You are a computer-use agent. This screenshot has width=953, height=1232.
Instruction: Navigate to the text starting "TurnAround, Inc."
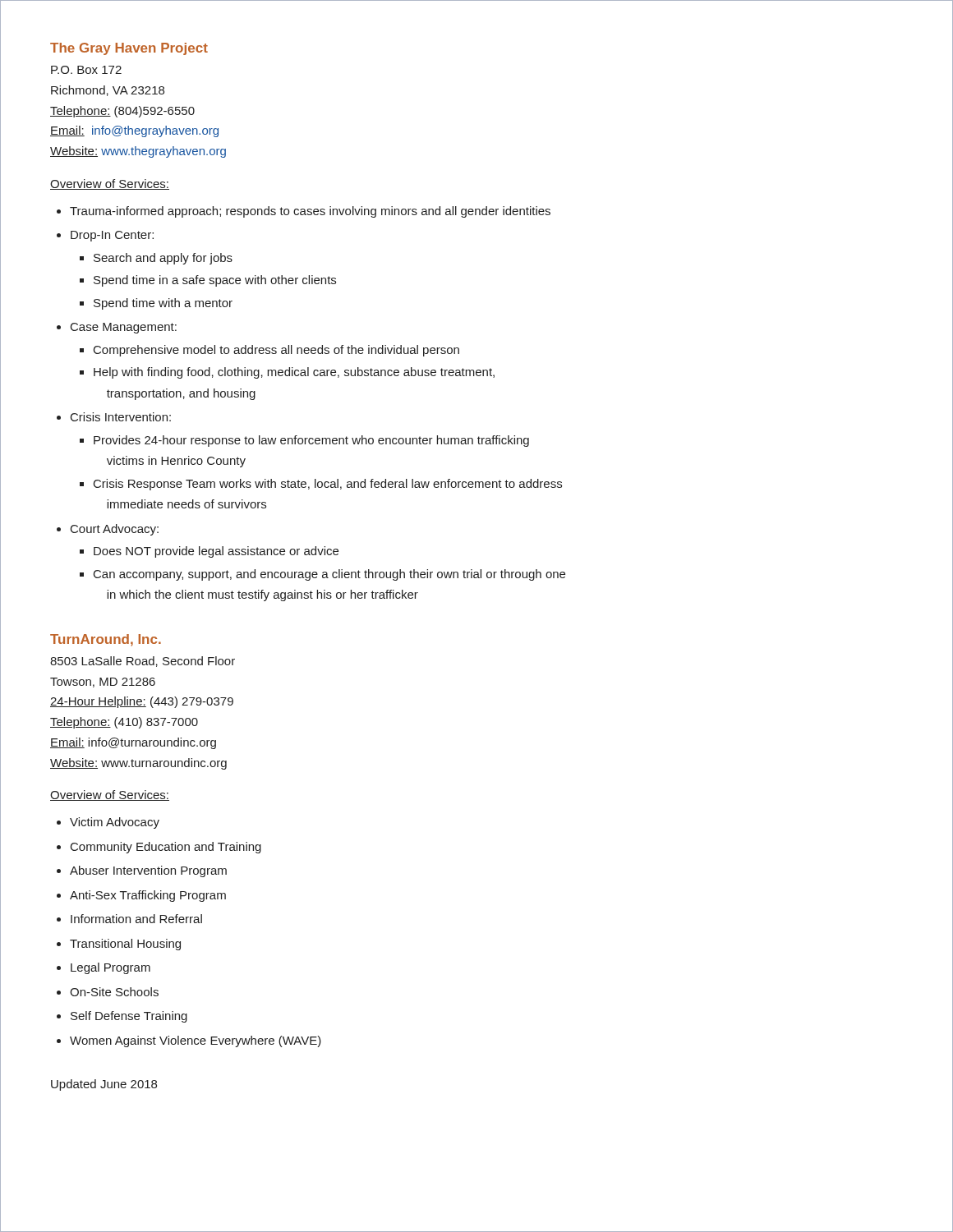(106, 639)
